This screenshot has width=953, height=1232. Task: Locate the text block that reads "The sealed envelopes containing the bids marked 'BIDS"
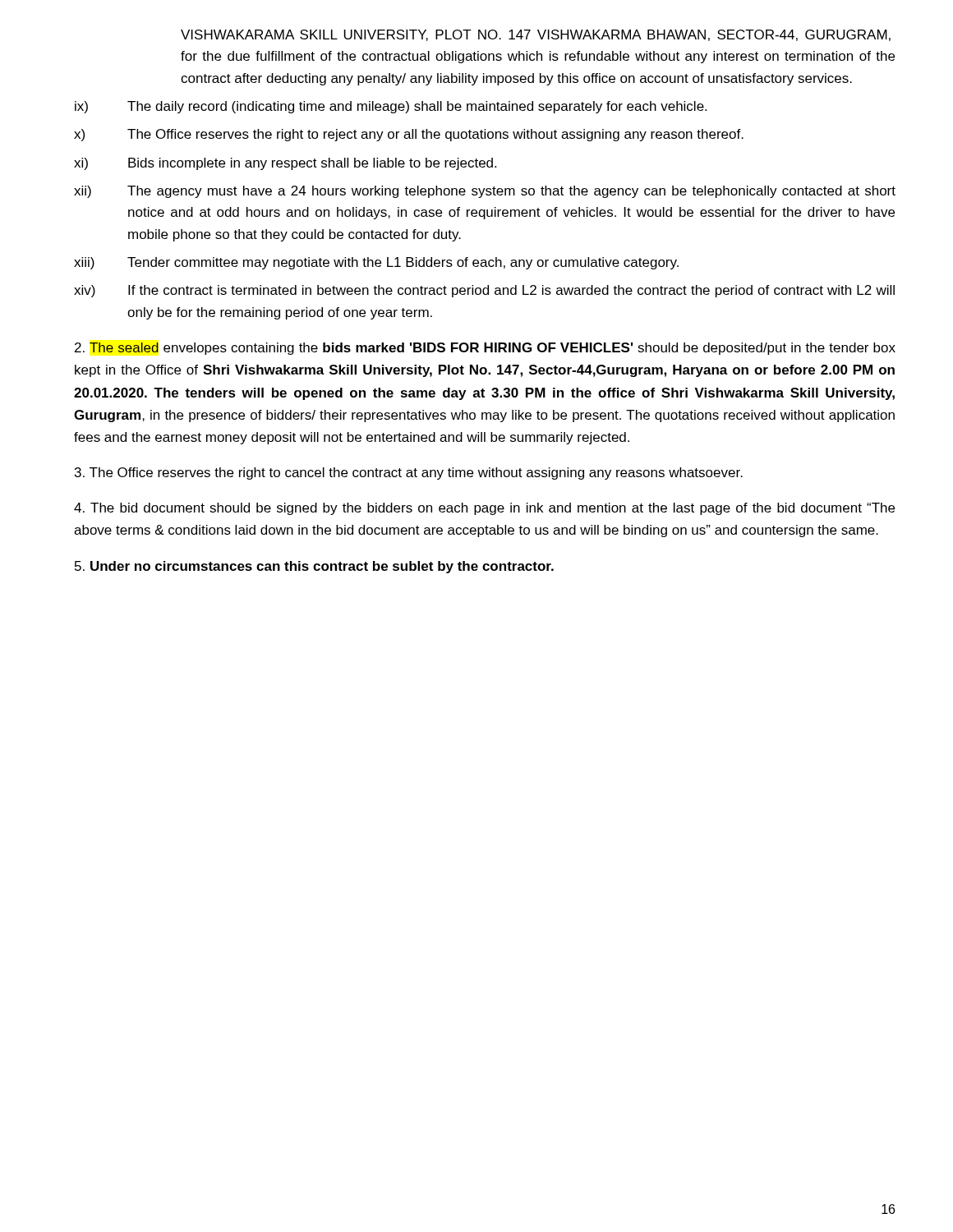[485, 393]
